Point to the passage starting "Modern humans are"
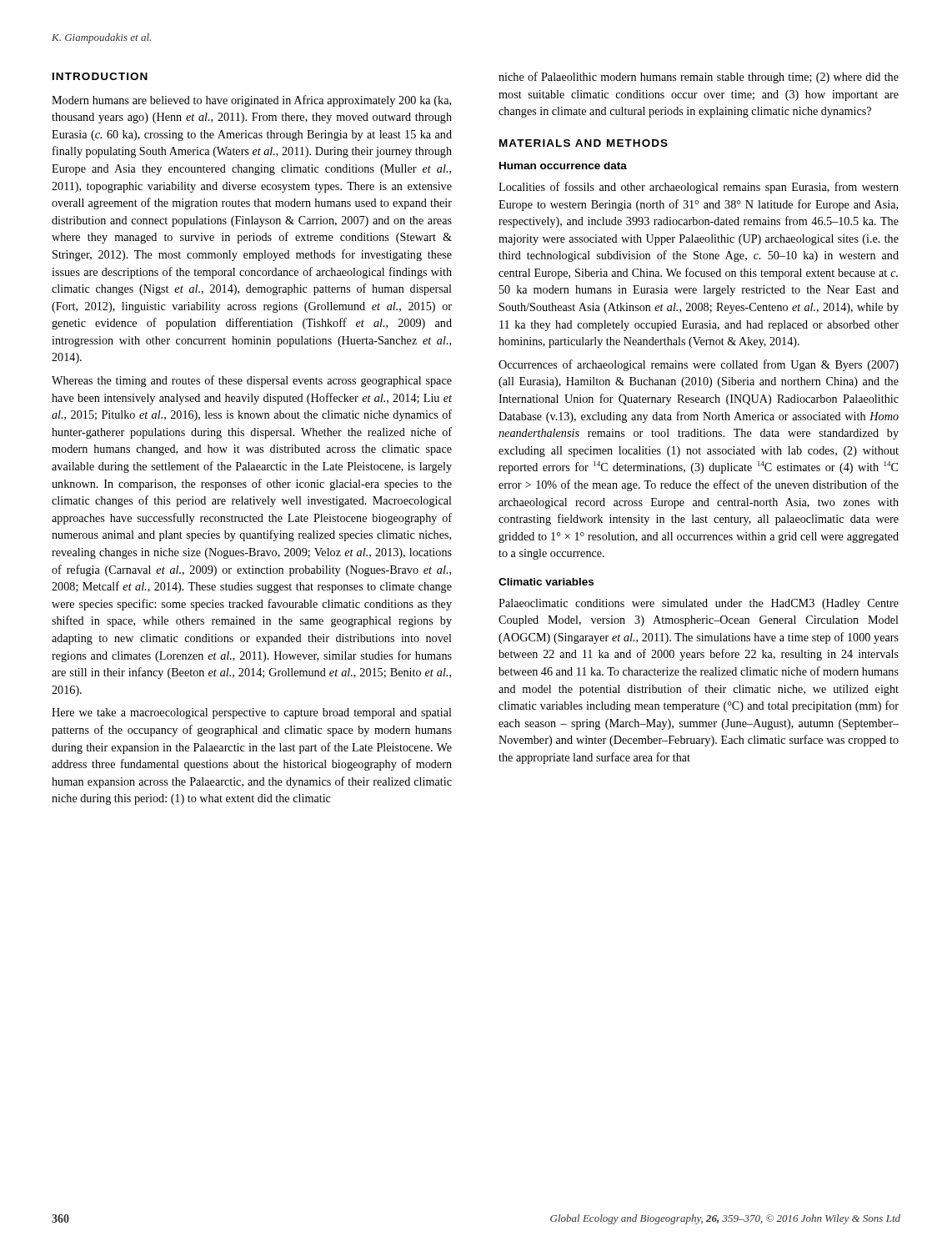The width and height of the screenshot is (952, 1251). point(252,229)
